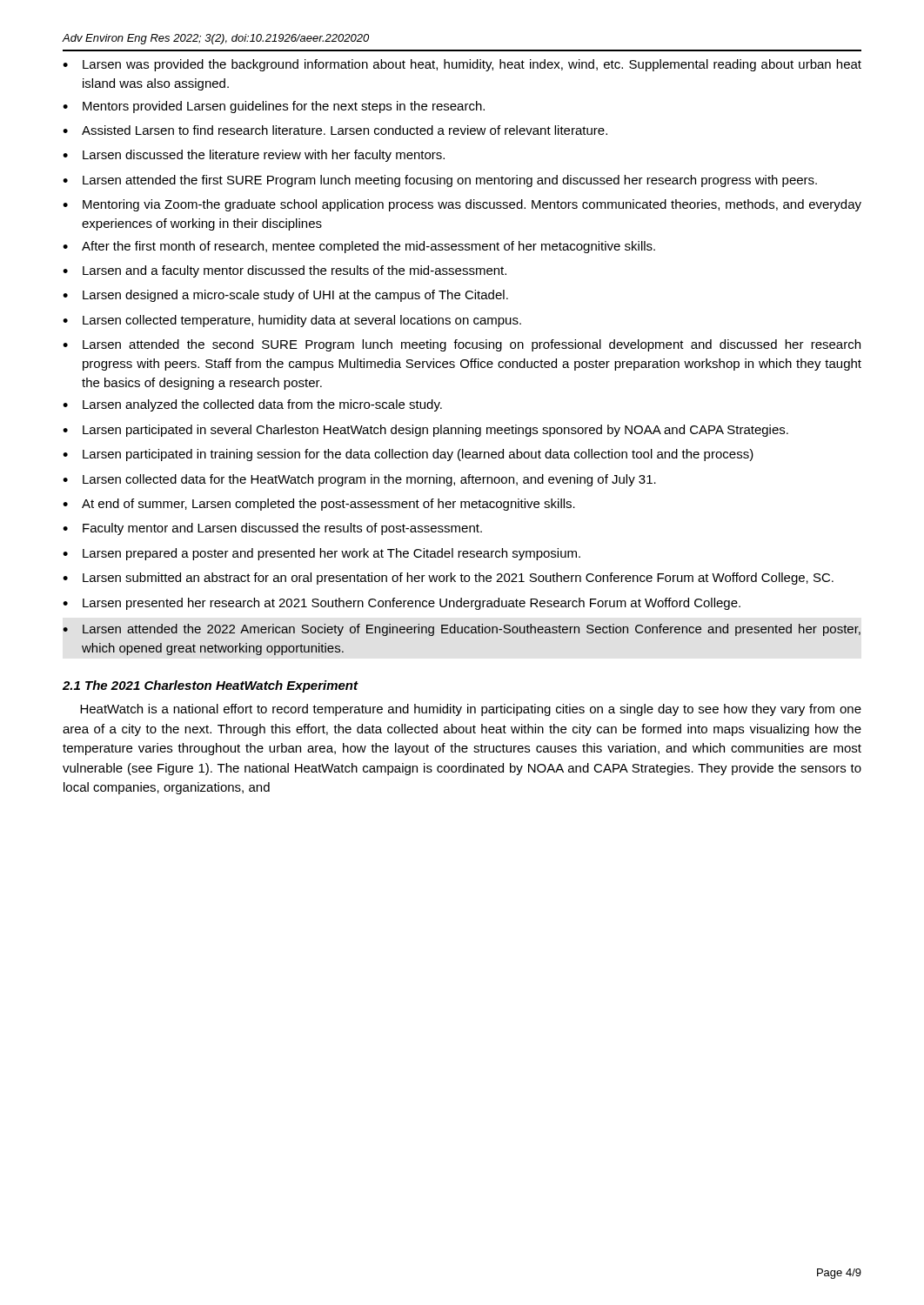Locate the list item that says "• At end of summer, Larsen completed the"
Screen dimensions: 1305x924
click(462, 505)
